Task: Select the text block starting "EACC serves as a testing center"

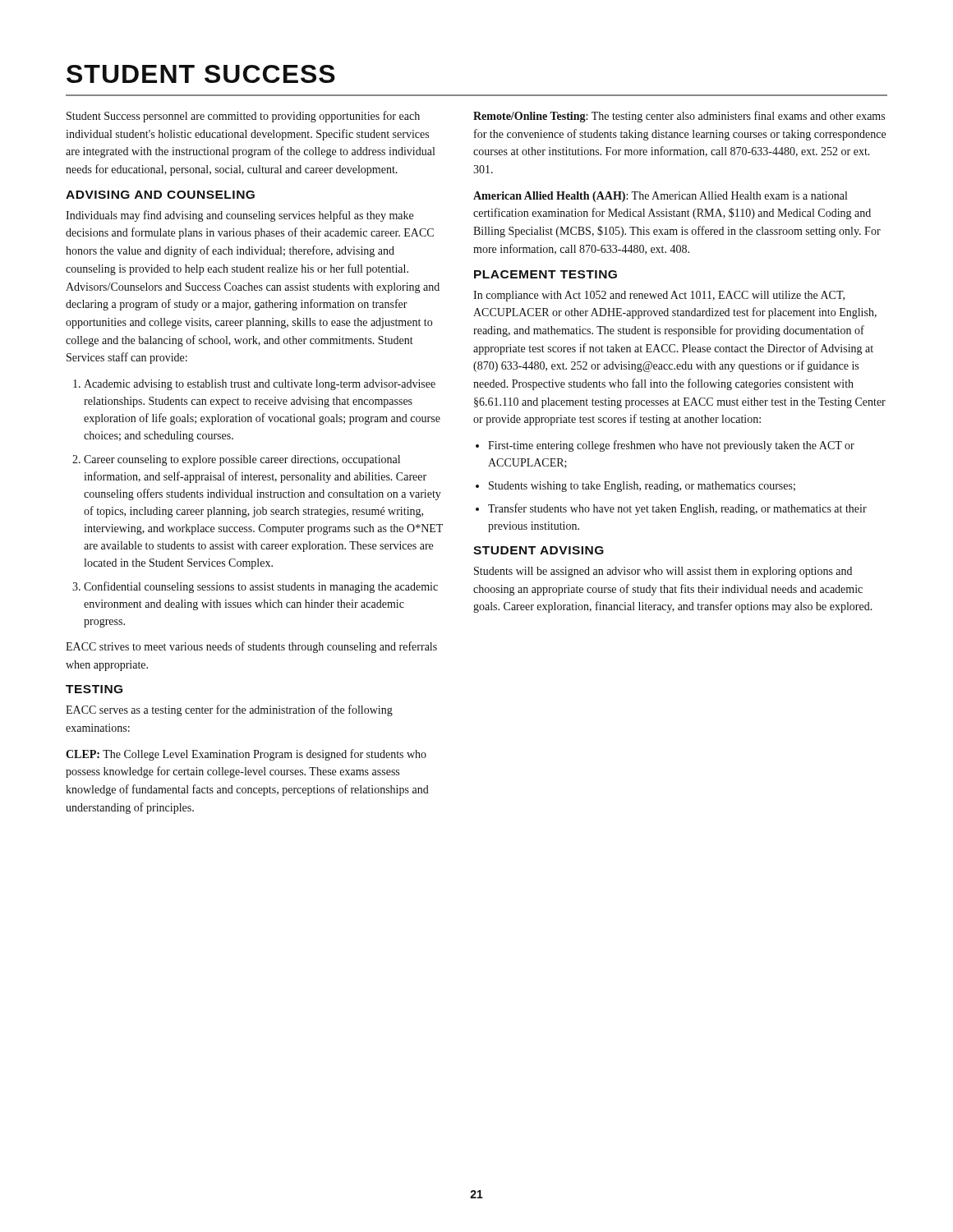Action: pyautogui.click(x=255, y=719)
